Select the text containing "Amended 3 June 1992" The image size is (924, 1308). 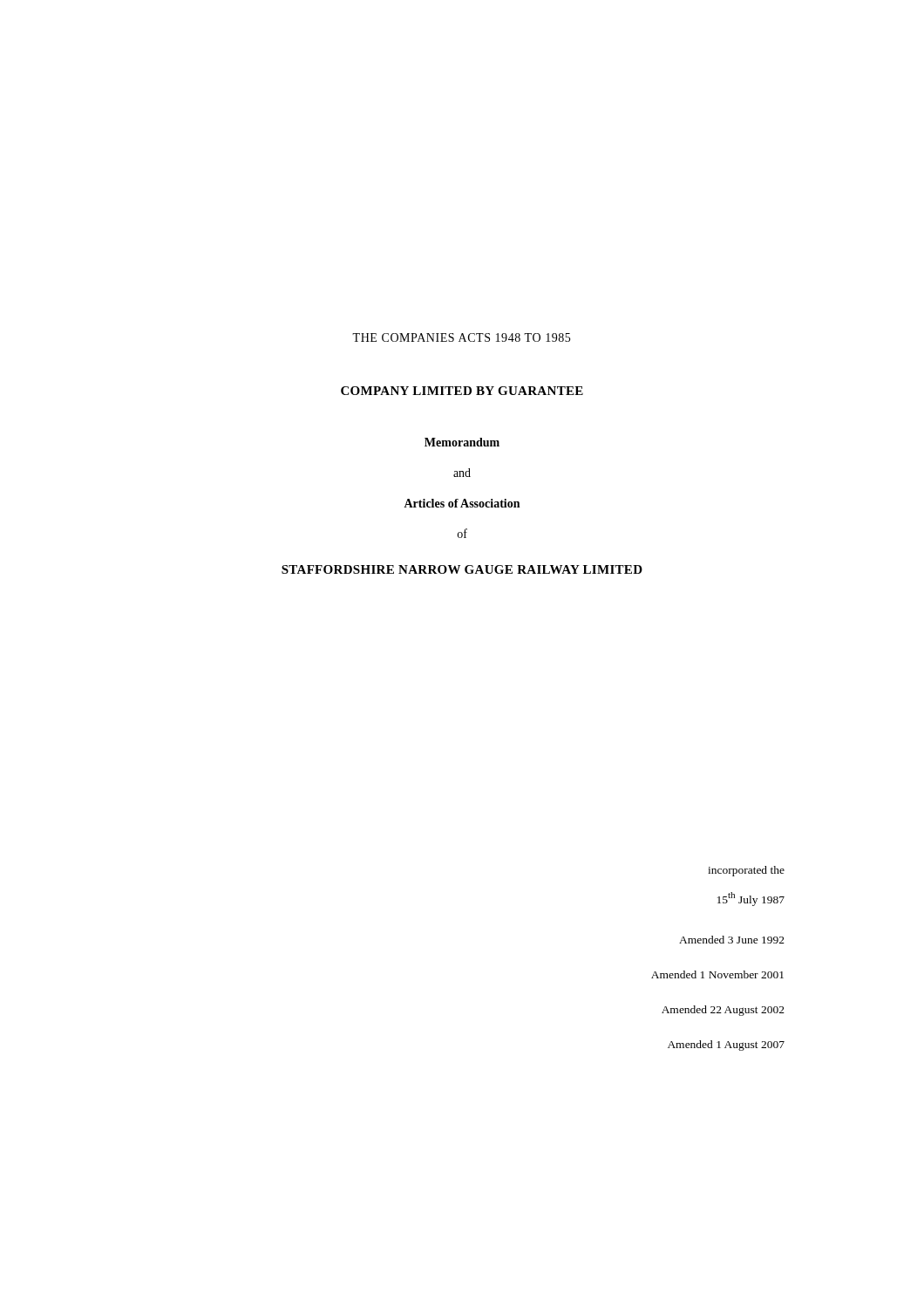click(732, 940)
